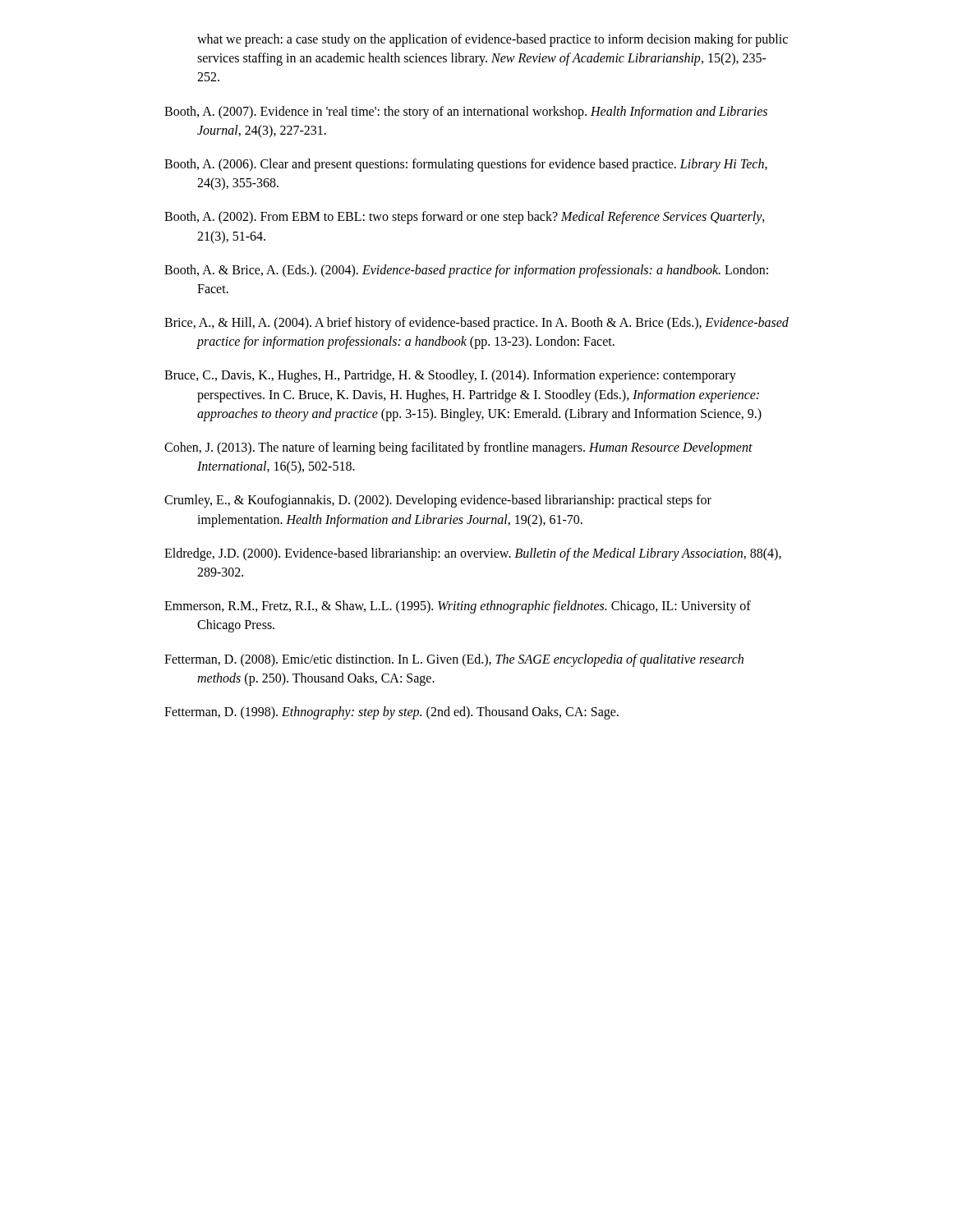Locate the passage starting "Booth, A. (2007). Evidence in 'real time': the"

click(x=466, y=120)
